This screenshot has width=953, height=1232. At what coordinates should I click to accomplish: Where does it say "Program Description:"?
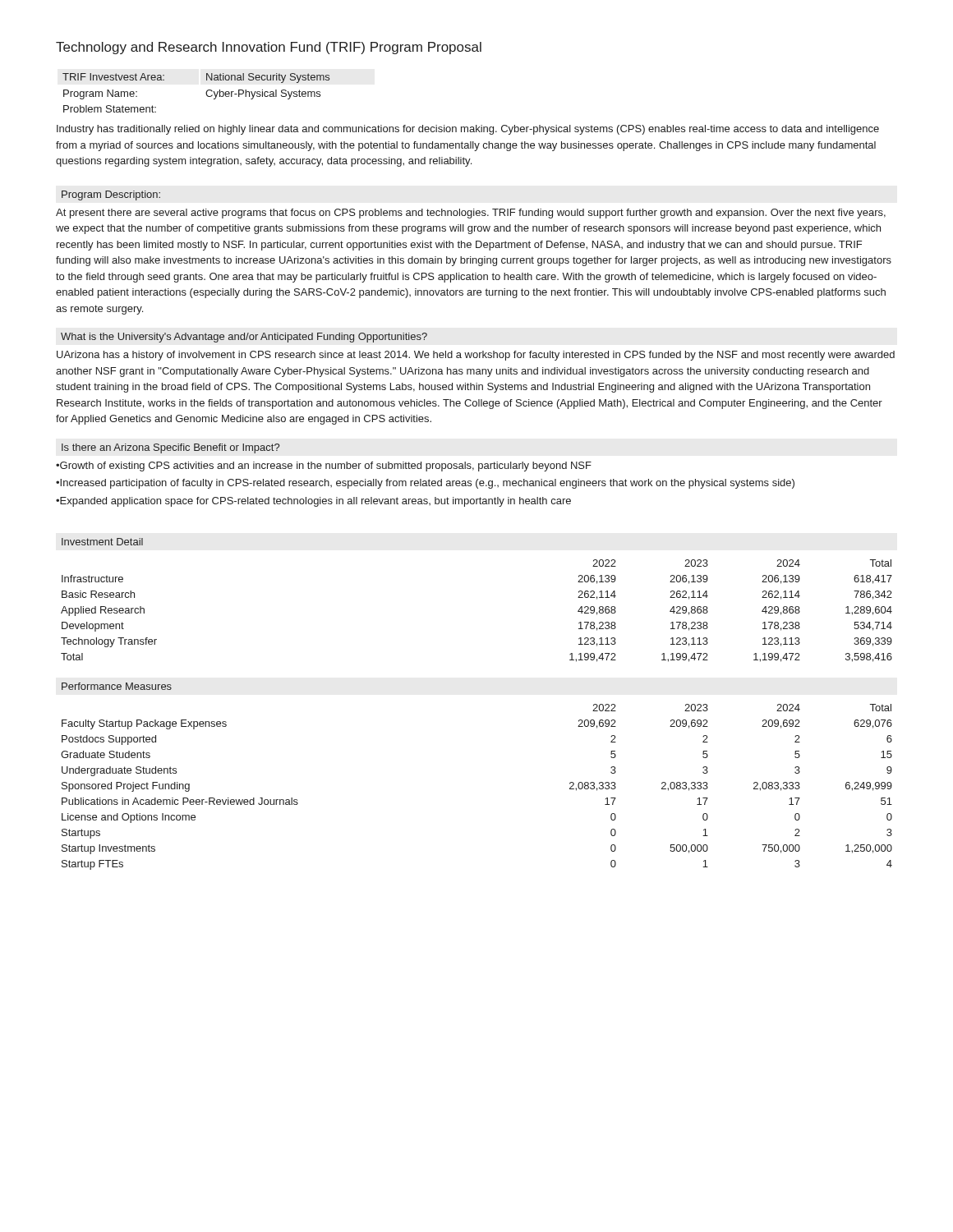pos(111,194)
